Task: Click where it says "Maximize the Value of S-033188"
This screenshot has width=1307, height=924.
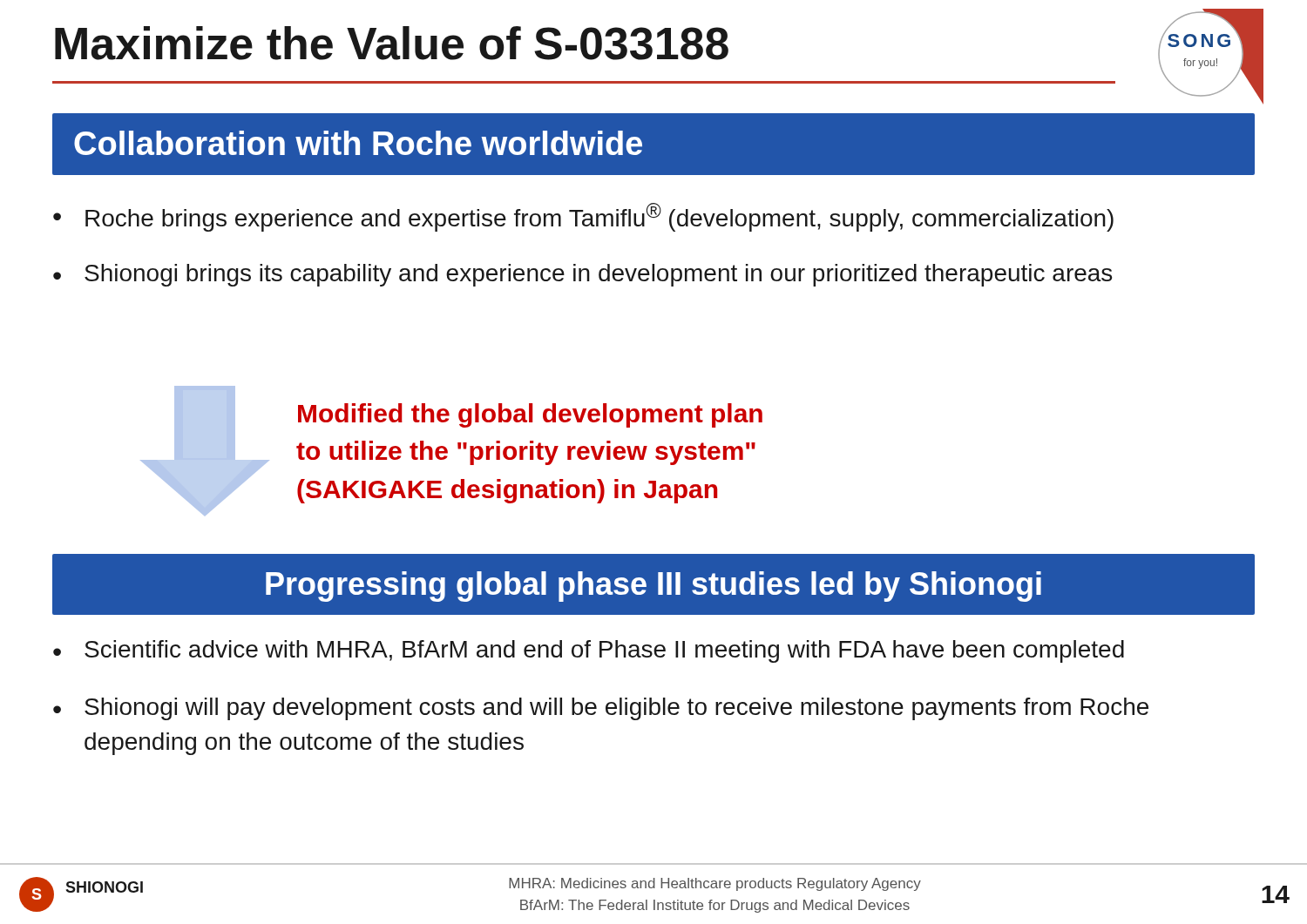Action: [x=584, y=51]
